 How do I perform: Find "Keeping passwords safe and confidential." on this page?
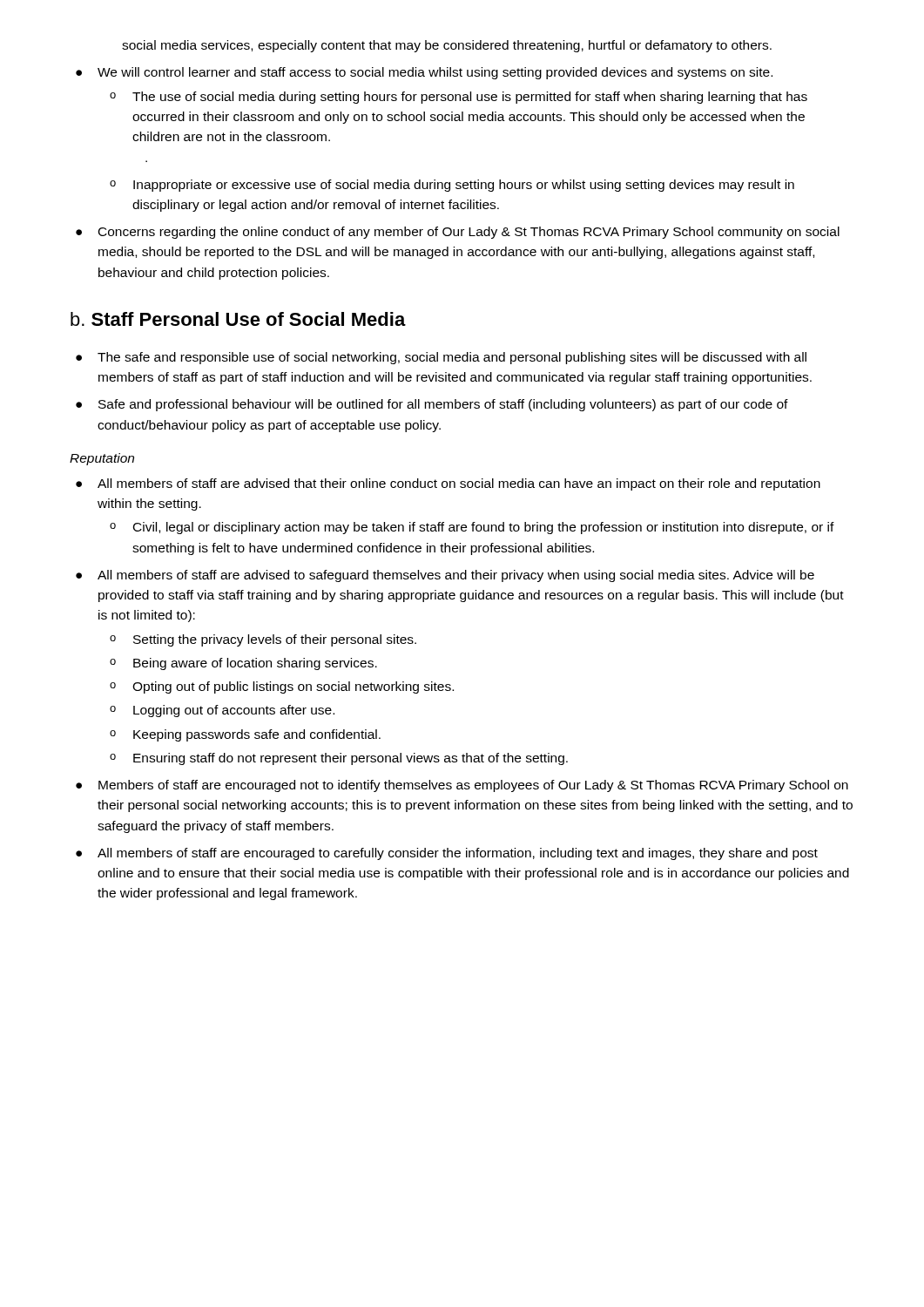(257, 734)
